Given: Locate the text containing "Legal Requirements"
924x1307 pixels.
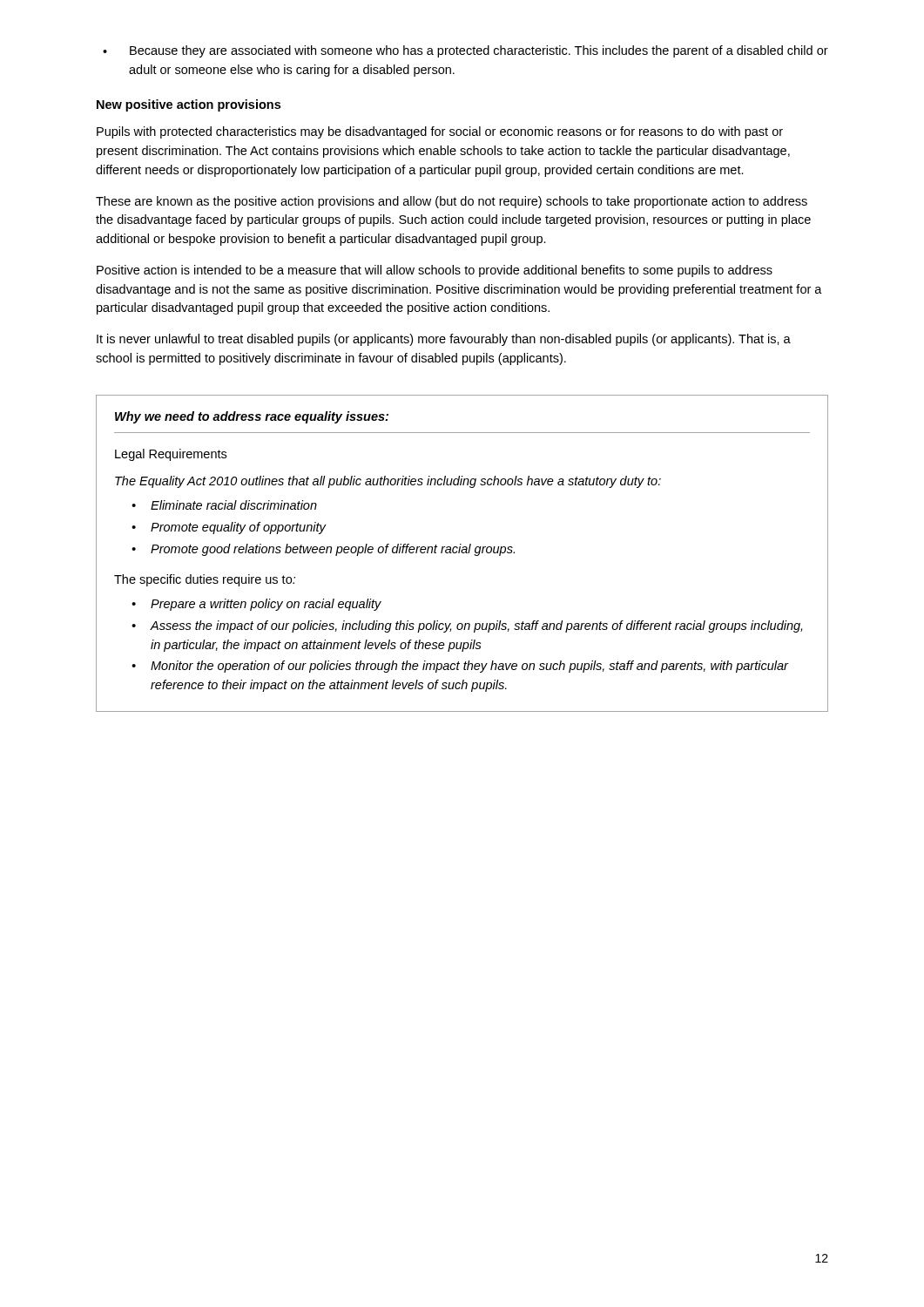Looking at the screenshot, I should point(171,454).
